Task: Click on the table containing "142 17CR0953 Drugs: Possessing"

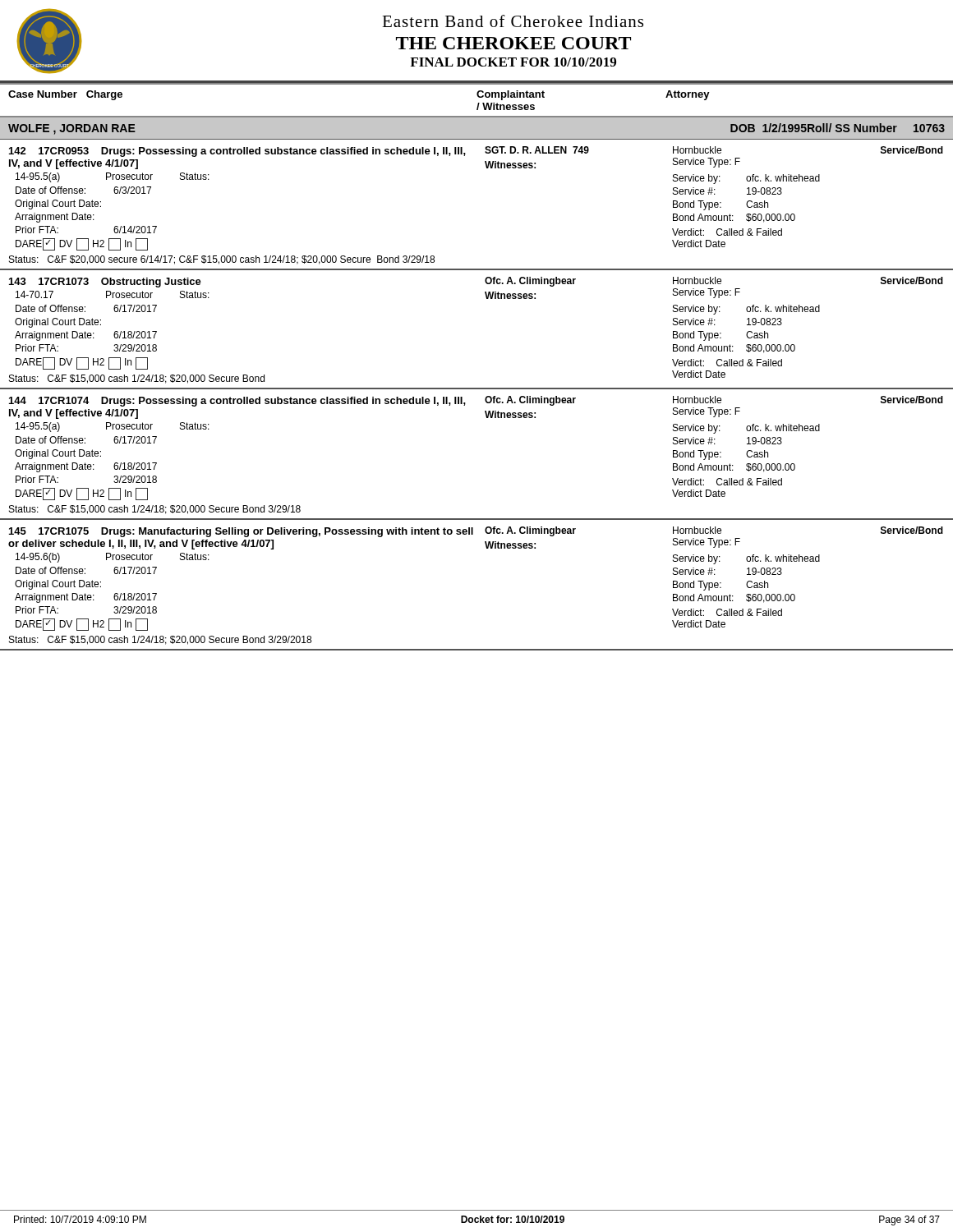Action: click(x=476, y=205)
